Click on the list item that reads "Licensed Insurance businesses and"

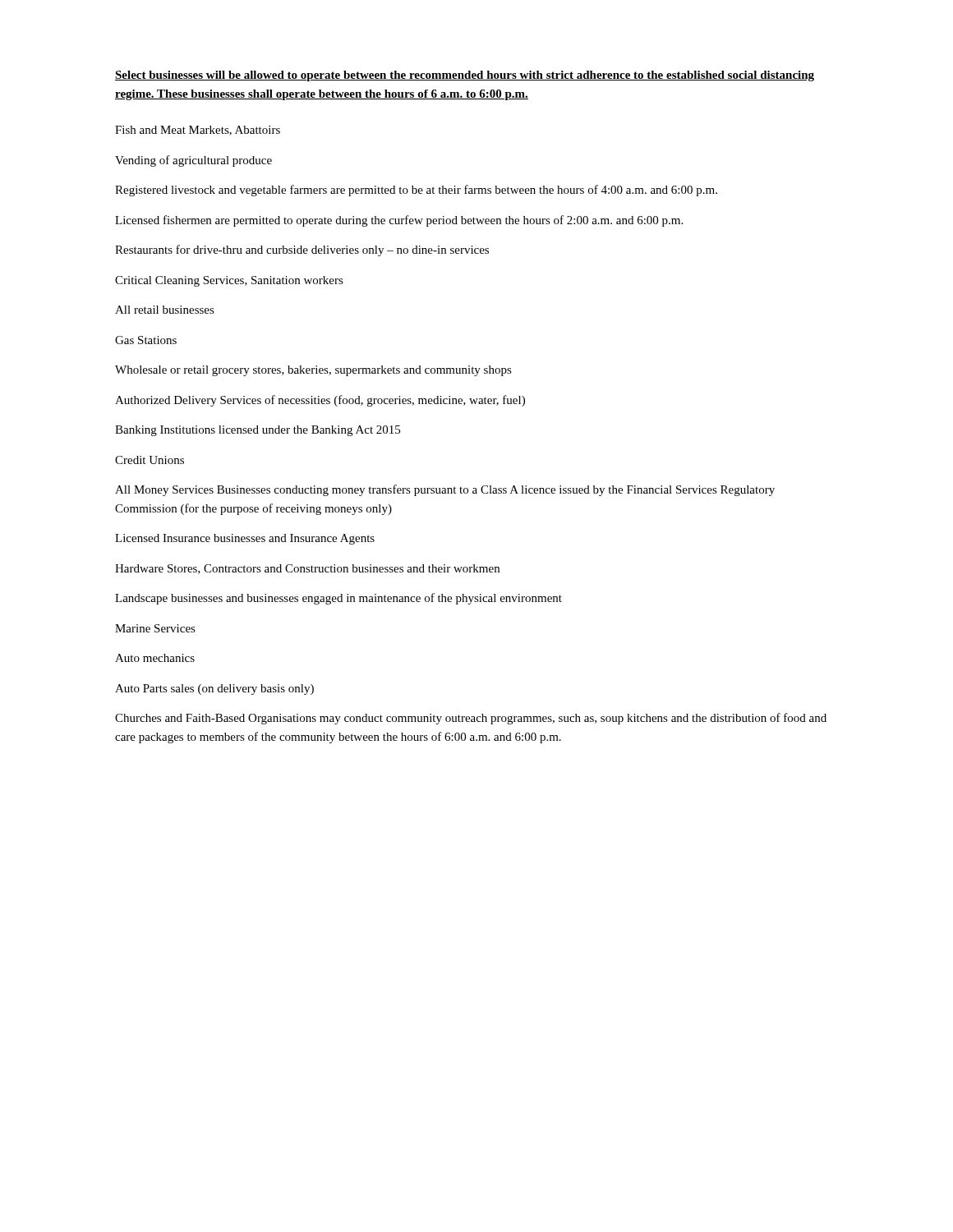point(245,538)
